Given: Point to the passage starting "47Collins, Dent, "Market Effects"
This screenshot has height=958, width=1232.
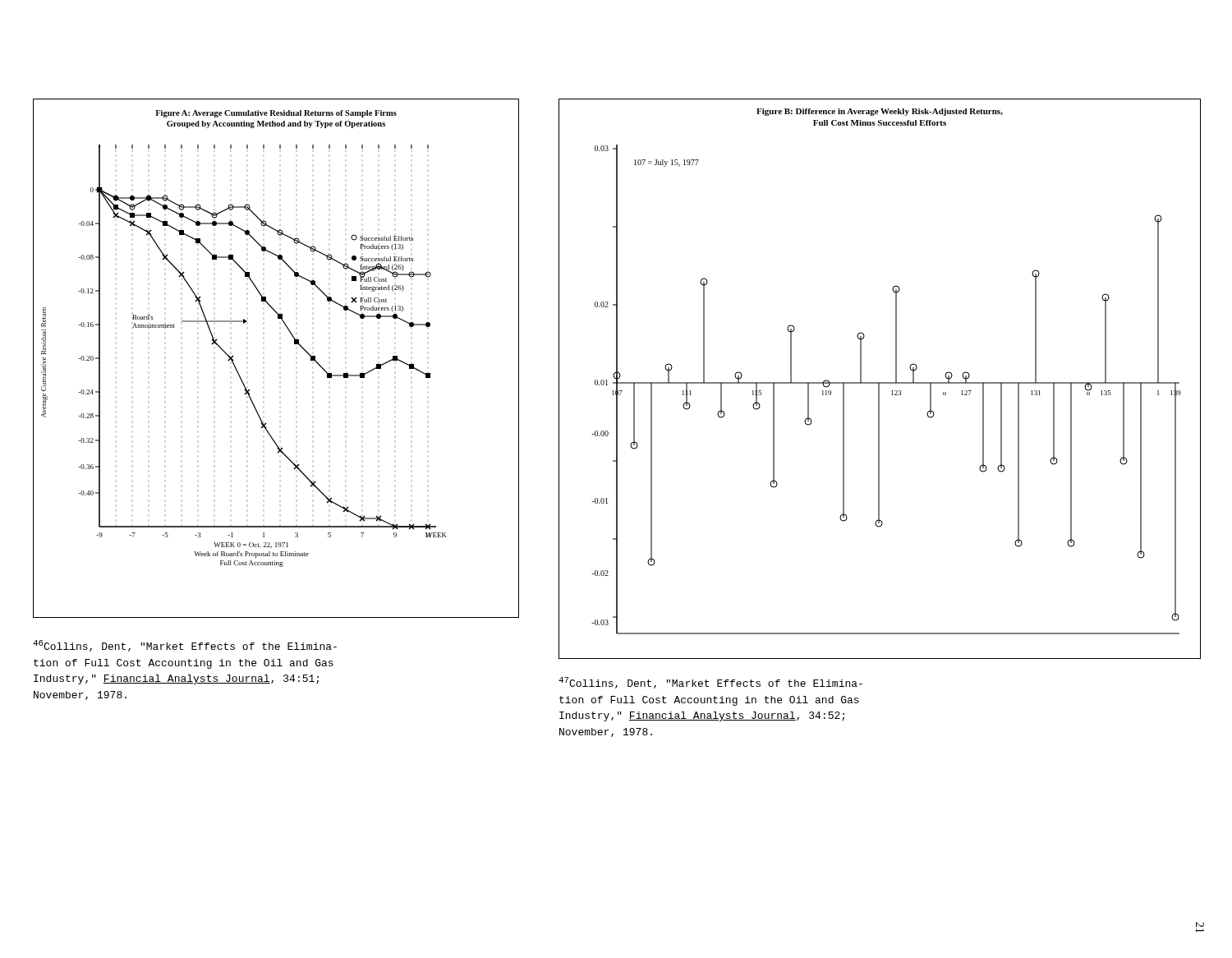Looking at the screenshot, I should [x=711, y=707].
